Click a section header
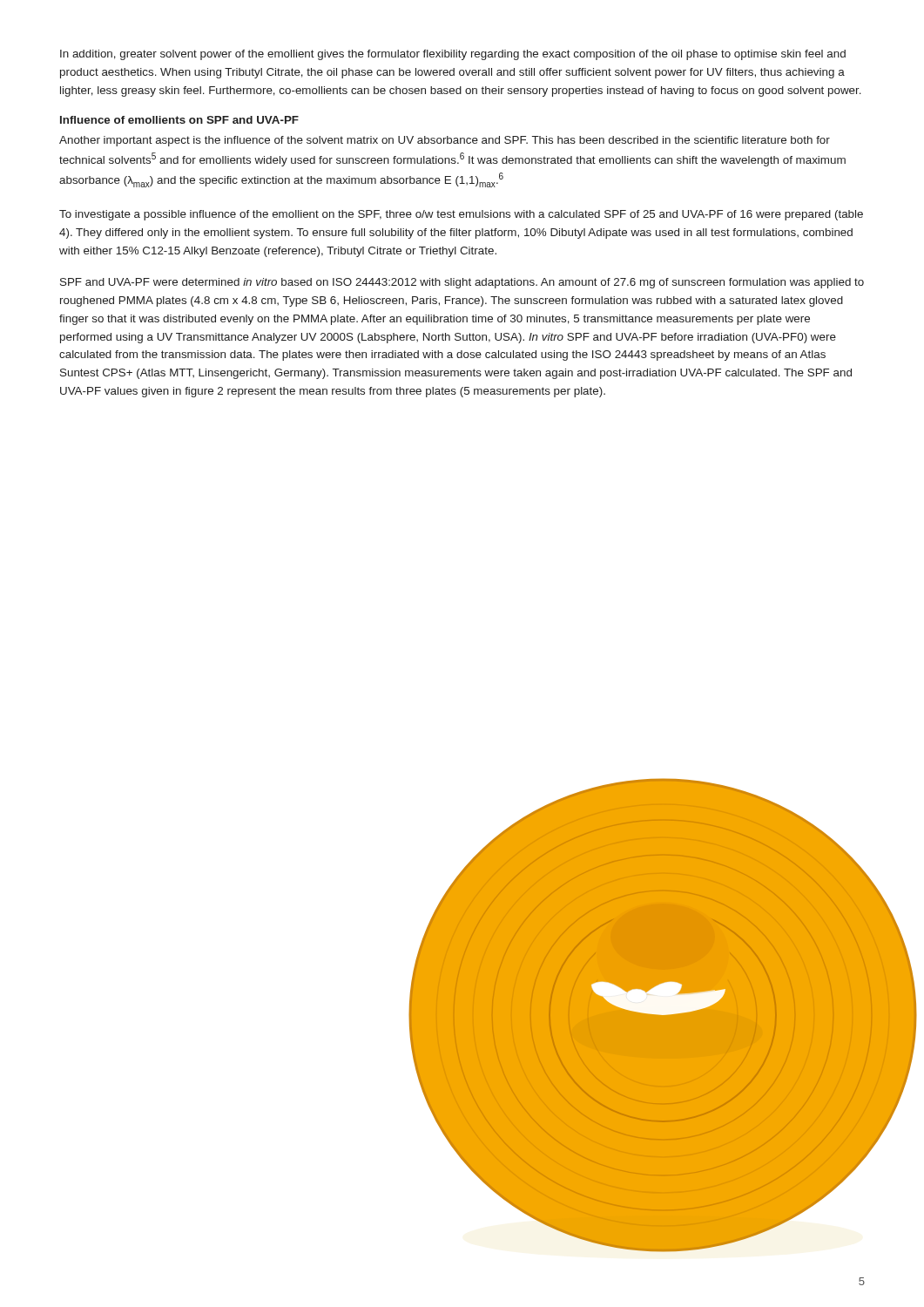 [x=179, y=120]
